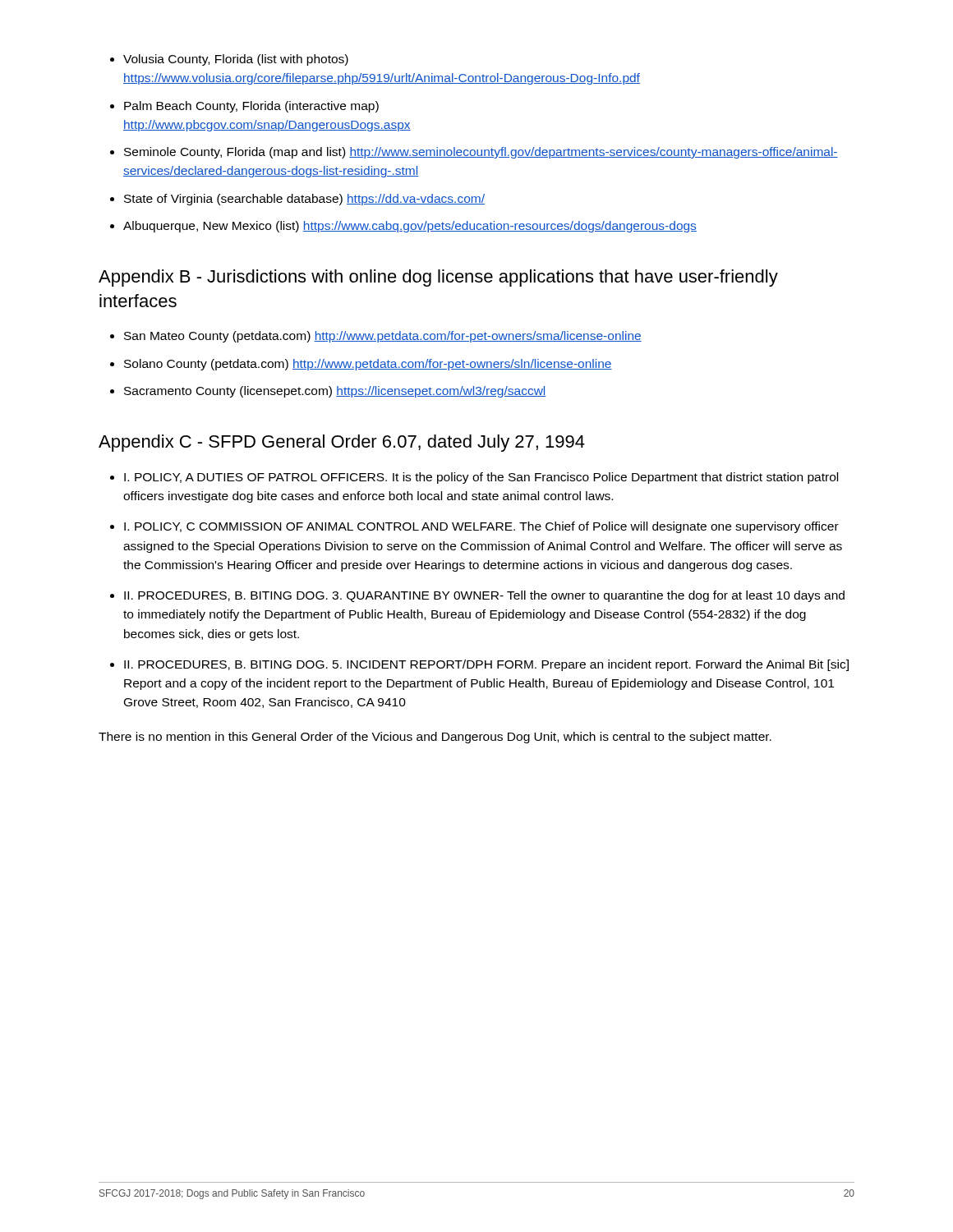Select the region starting "Palm Beach County, Florida (interactive map) http://www.pbcgov.com/snap/DangerousDogs.aspx"
The height and width of the screenshot is (1232, 953).
click(x=267, y=115)
